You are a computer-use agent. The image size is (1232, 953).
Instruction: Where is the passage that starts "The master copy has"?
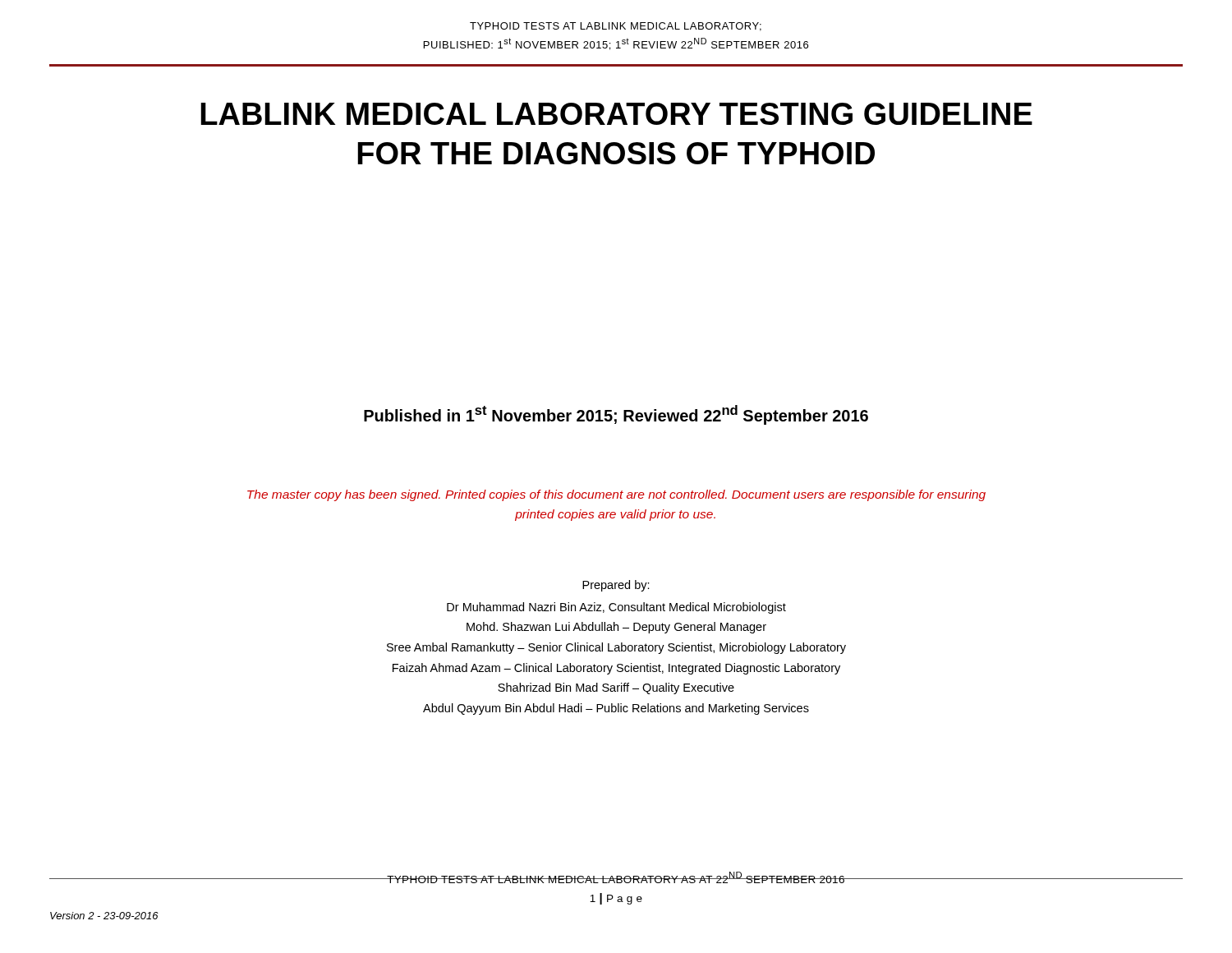[x=616, y=504]
